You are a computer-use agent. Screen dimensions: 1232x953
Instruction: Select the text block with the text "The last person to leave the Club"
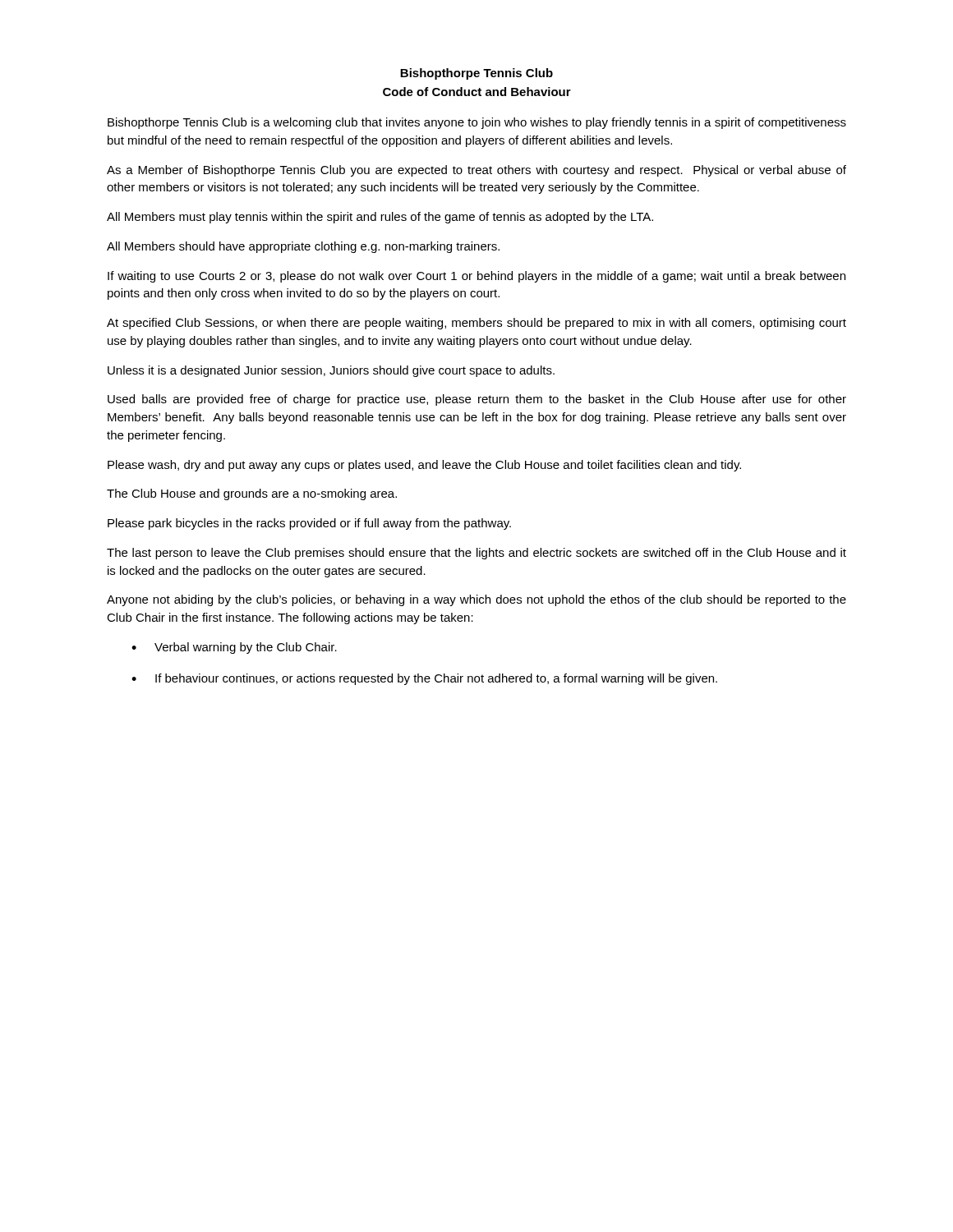pyautogui.click(x=476, y=561)
